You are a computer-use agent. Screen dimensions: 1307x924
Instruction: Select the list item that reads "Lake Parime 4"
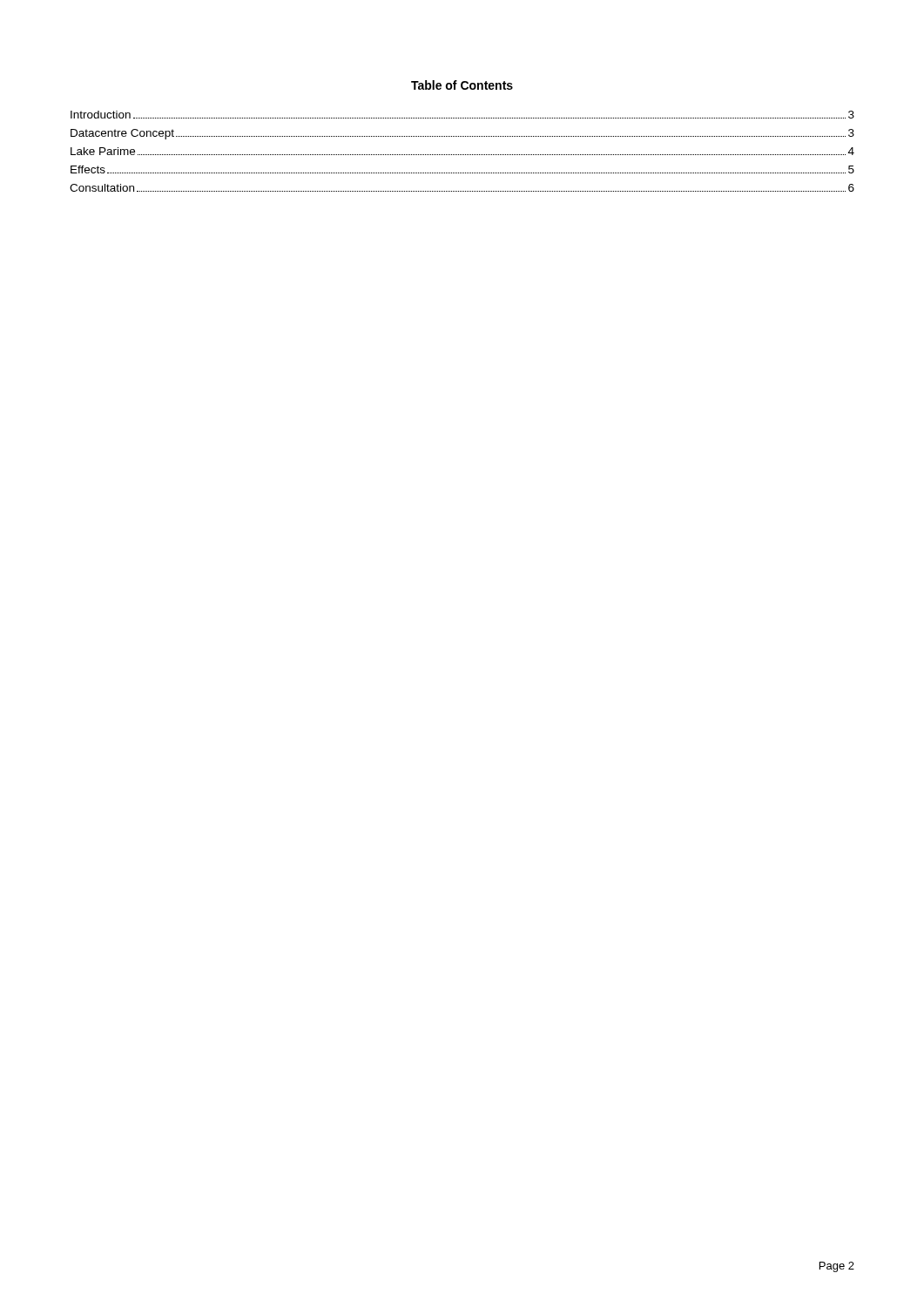462,151
